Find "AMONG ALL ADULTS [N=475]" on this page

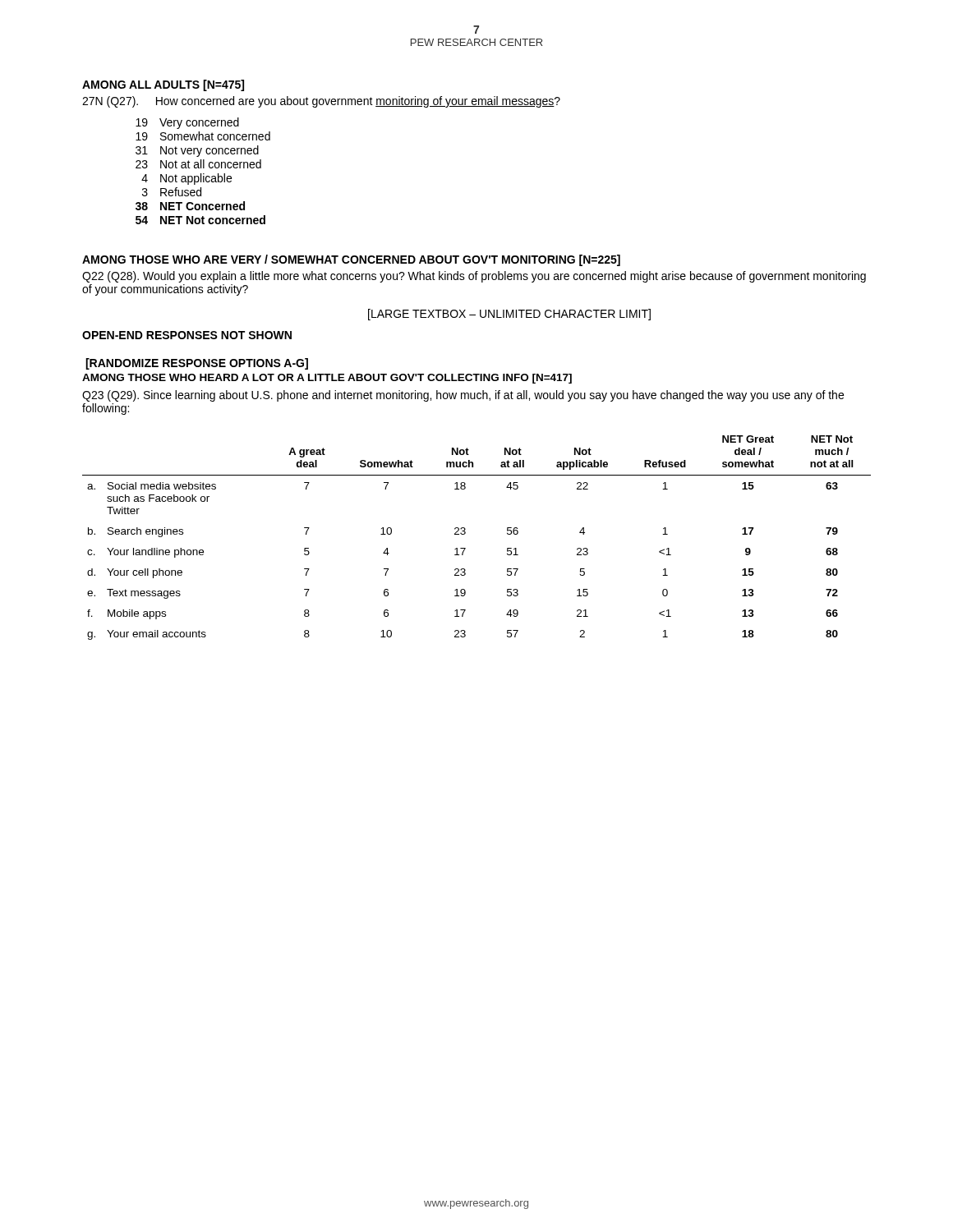point(163,85)
